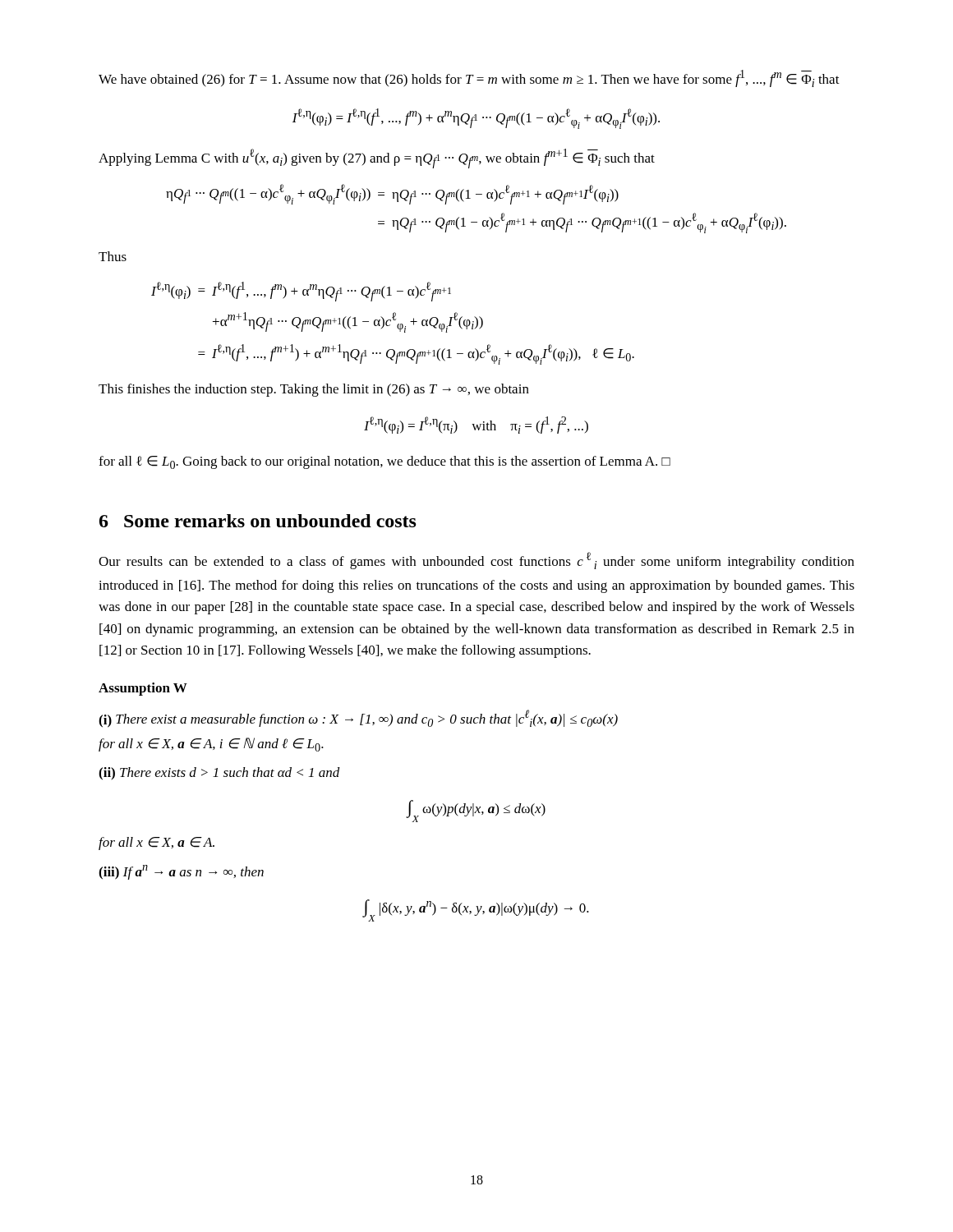
Task: Point to the region starting "We have obtained (26) for T ="
Action: [x=469, y=78]
